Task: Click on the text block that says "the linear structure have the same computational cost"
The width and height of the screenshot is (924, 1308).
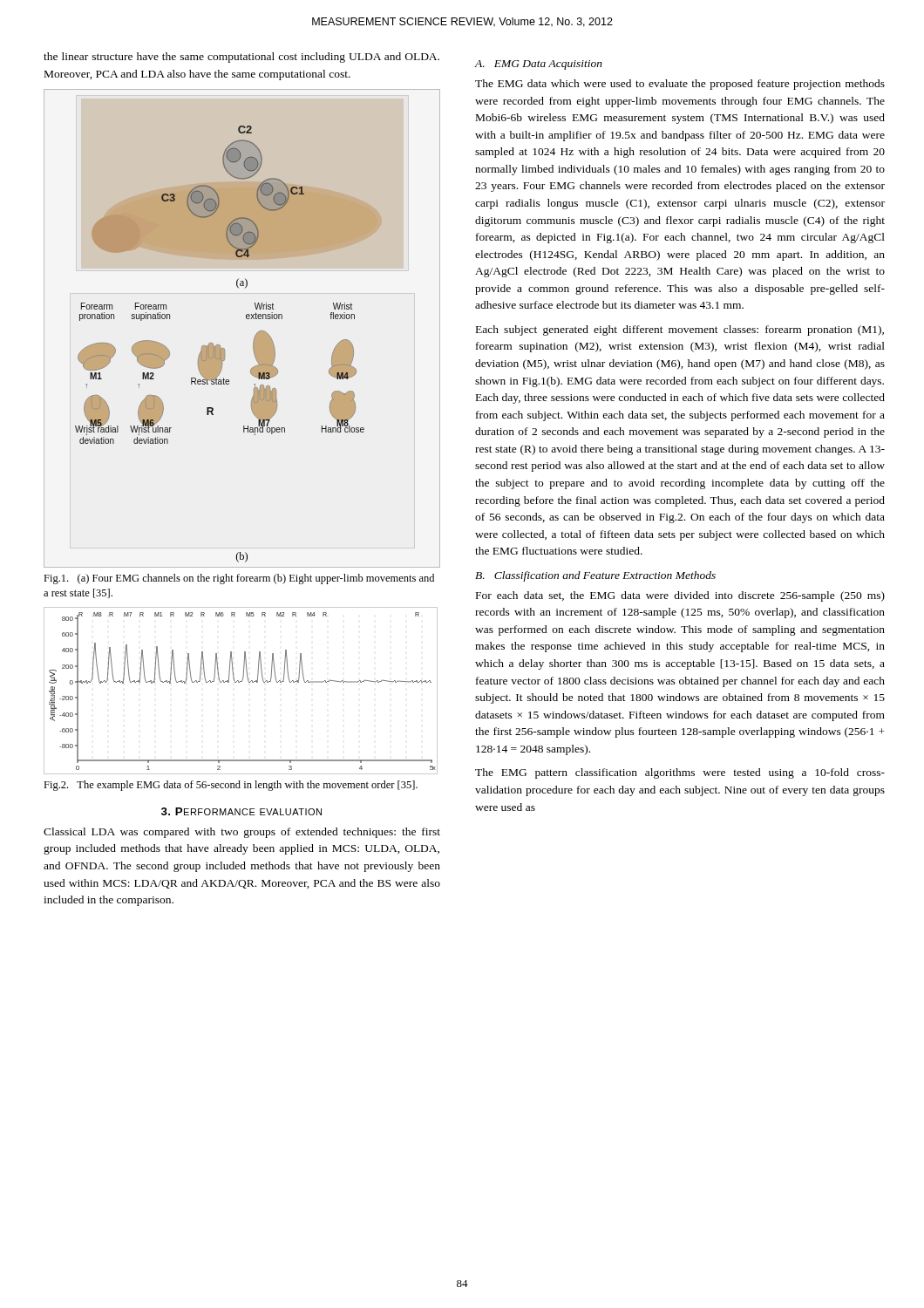Action: coord(242,65)
